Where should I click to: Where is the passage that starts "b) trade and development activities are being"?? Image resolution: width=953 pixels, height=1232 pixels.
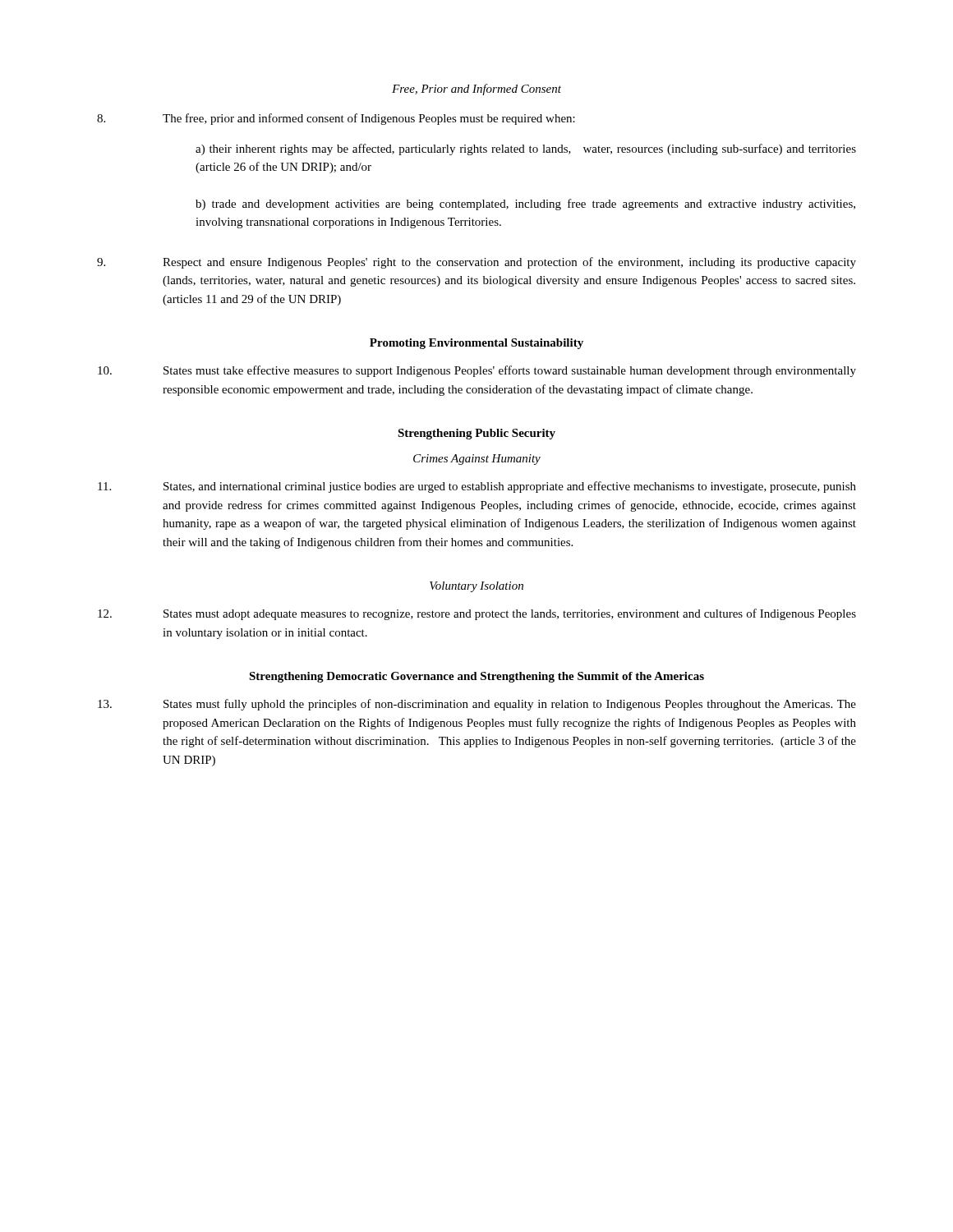click(x=526, y=213)
